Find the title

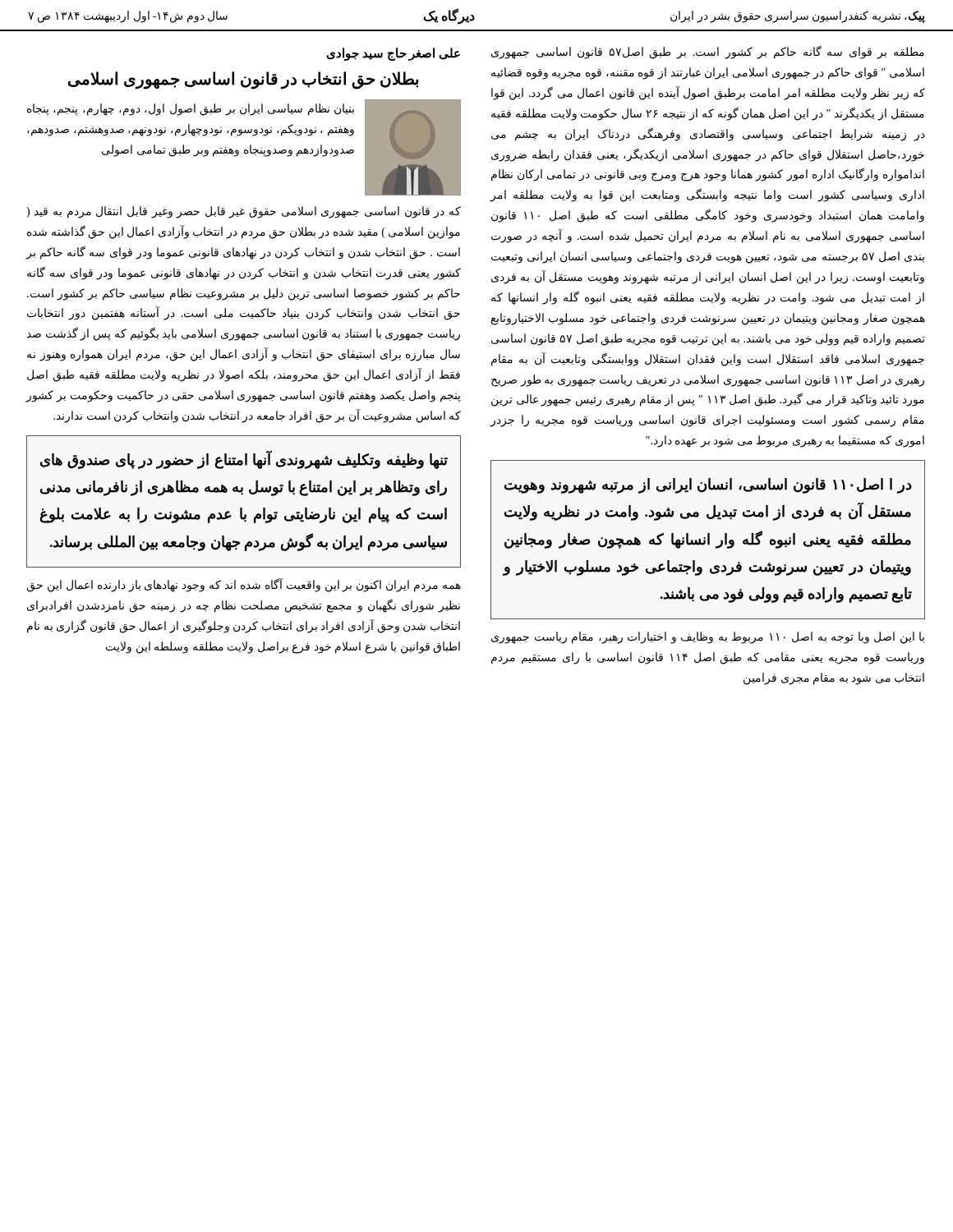coord(244,79)
